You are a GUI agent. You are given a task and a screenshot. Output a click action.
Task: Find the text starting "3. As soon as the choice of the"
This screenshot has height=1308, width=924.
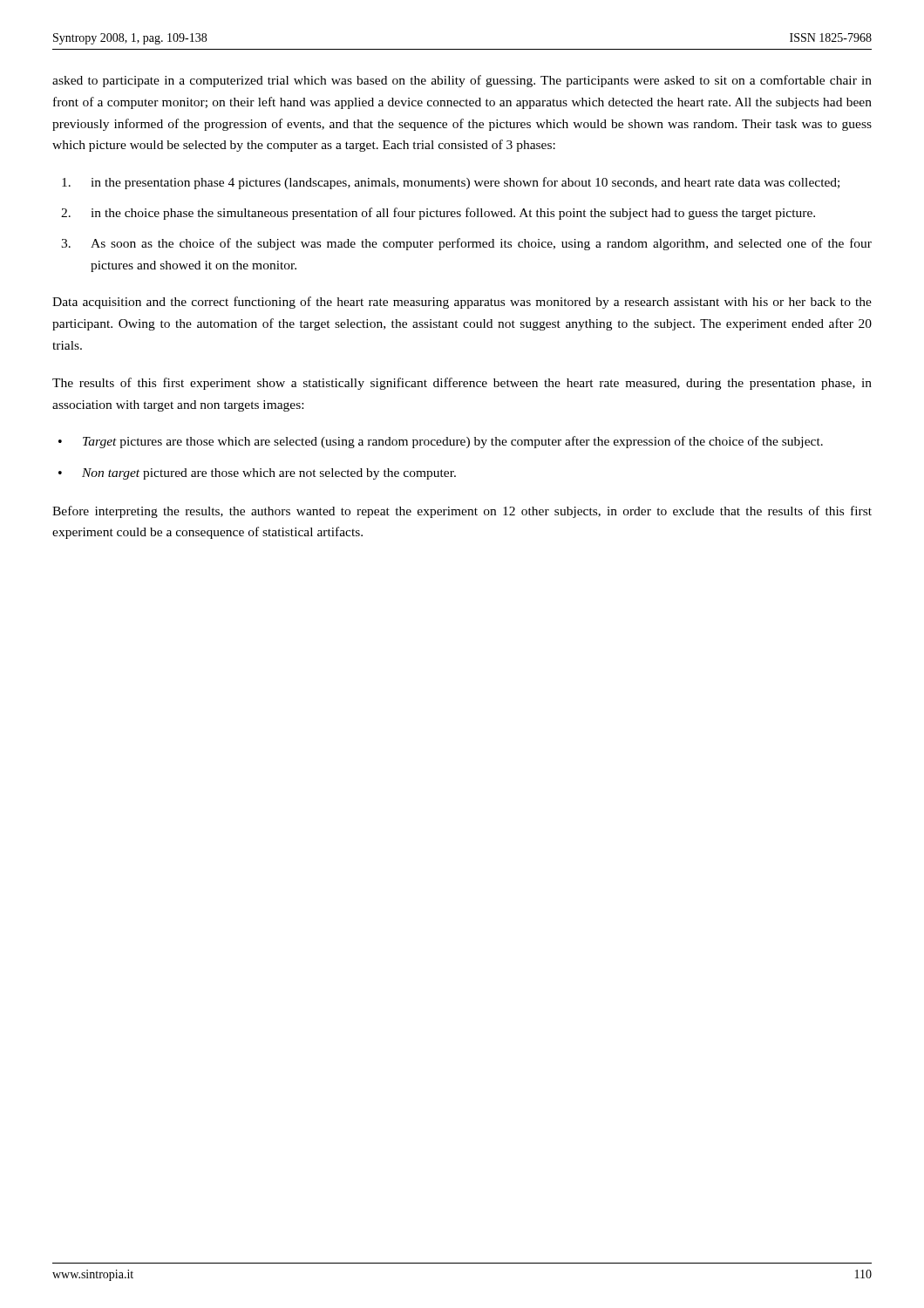[462, 254]
